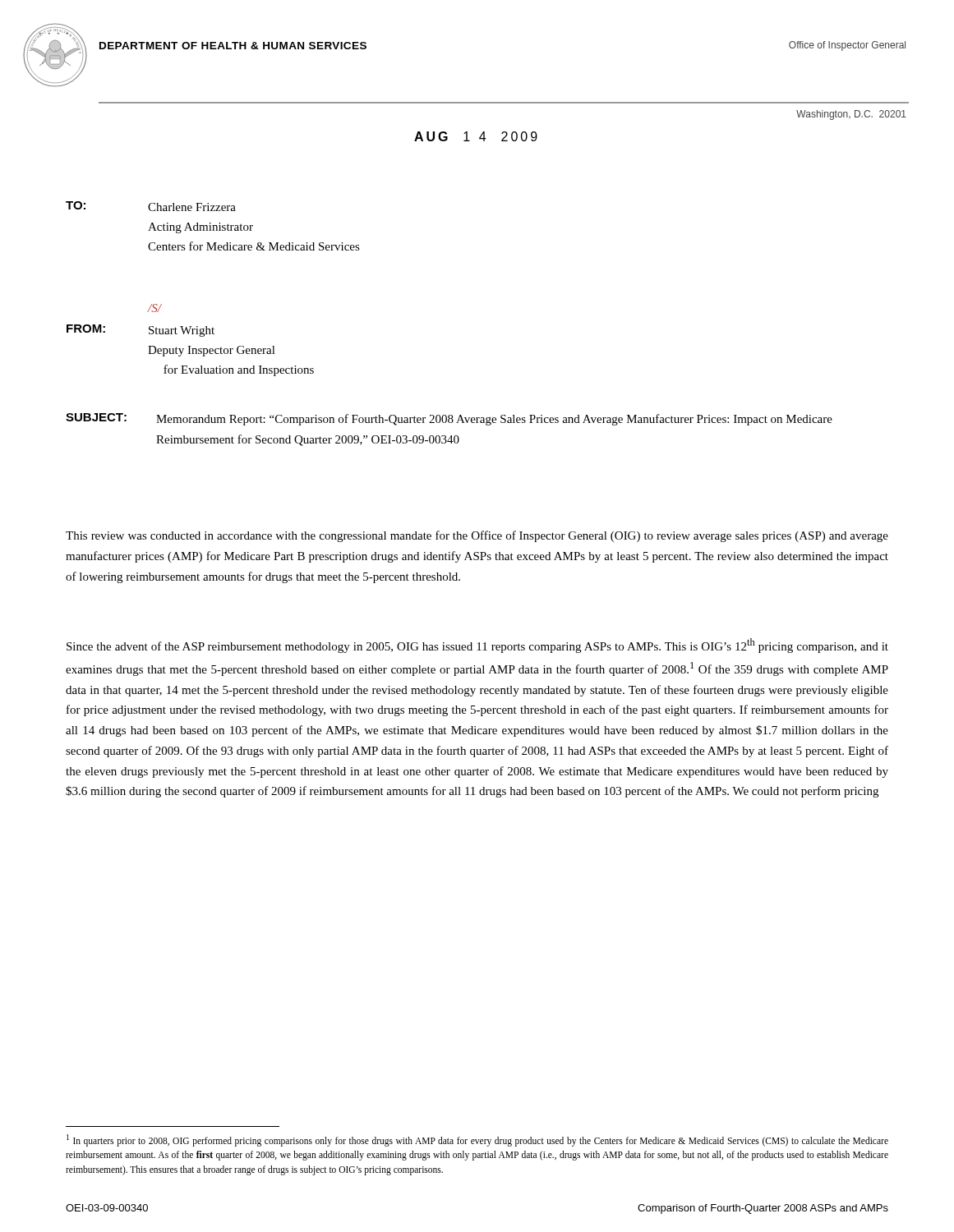
Task: Select the text block that says "SUBJECT: Memorandum Report: “Comparison of"
Action: (x=477, y=429)
